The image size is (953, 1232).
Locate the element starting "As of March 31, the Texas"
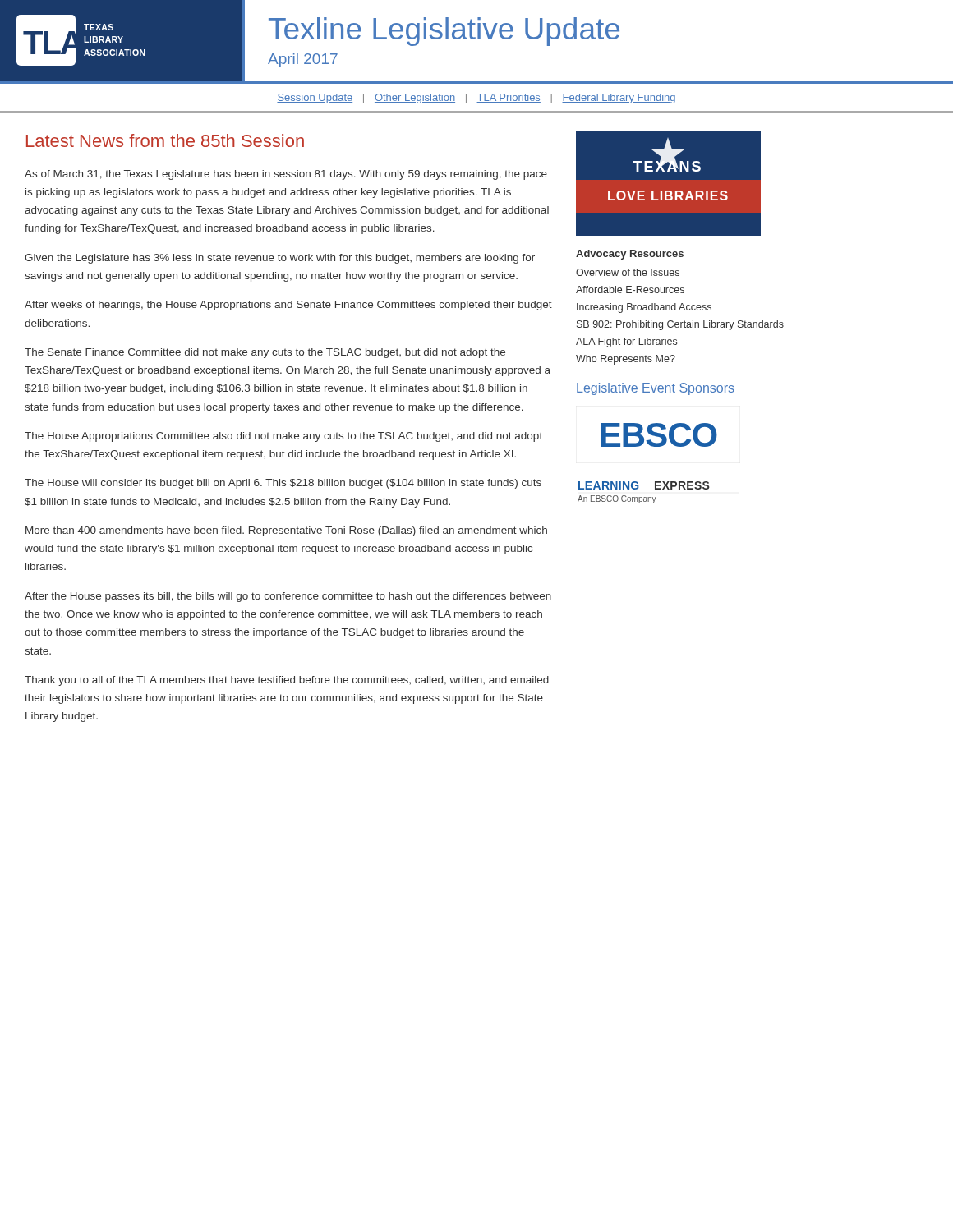click(287, 201)
